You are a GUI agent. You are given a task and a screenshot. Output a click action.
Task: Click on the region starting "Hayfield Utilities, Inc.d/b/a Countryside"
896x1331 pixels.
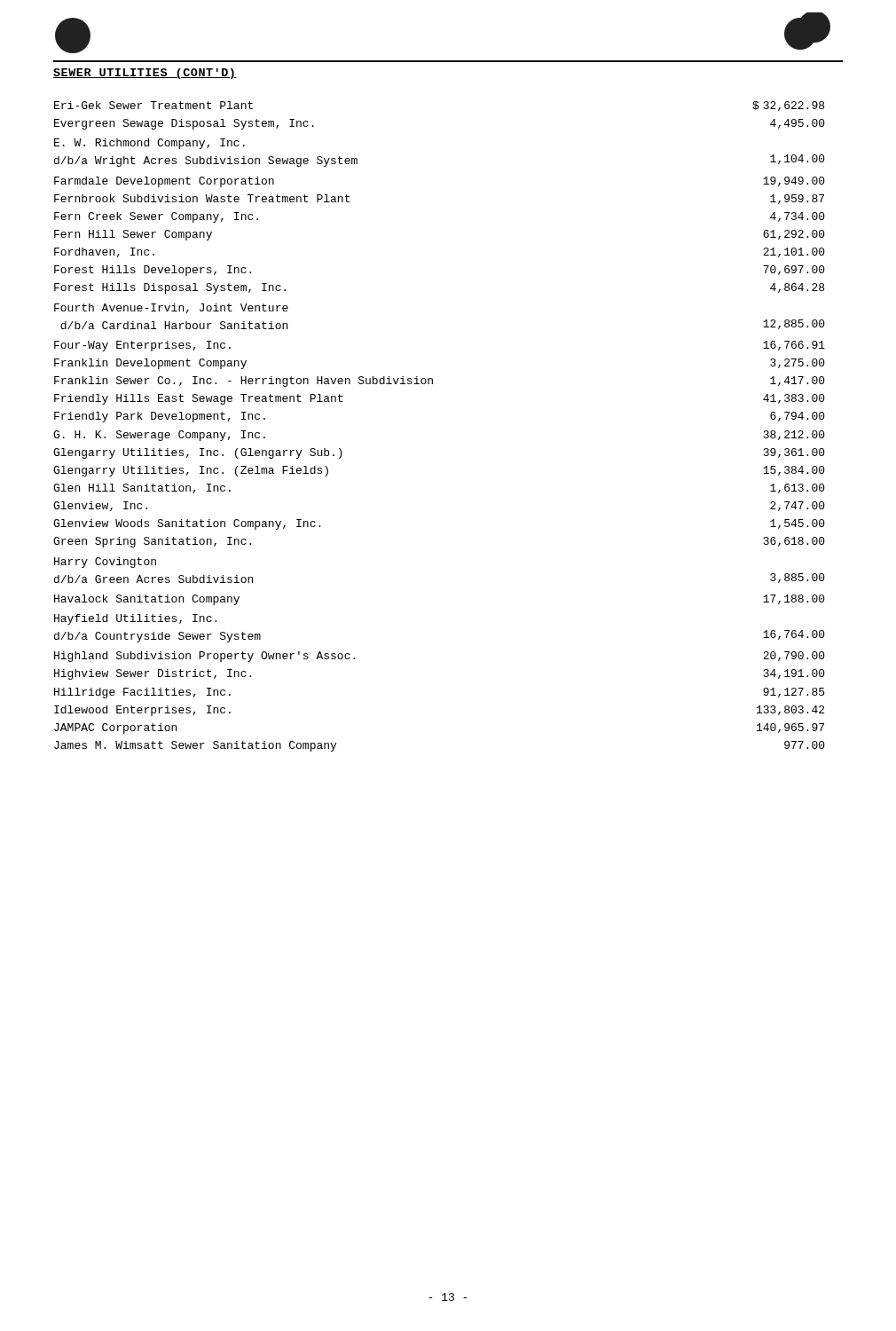point(135,619)
